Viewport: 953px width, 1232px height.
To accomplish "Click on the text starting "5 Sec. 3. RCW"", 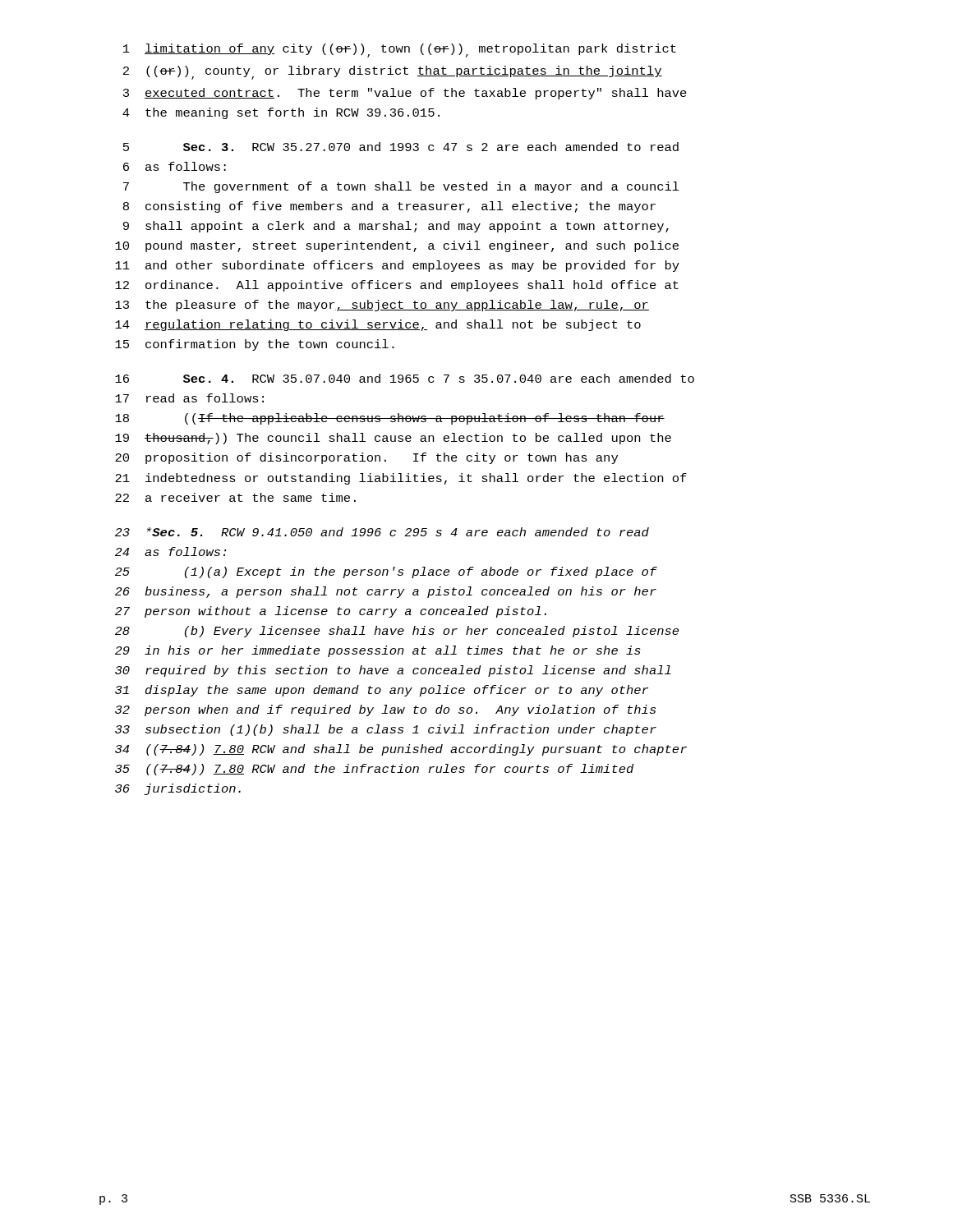I will tap(485, 158).
